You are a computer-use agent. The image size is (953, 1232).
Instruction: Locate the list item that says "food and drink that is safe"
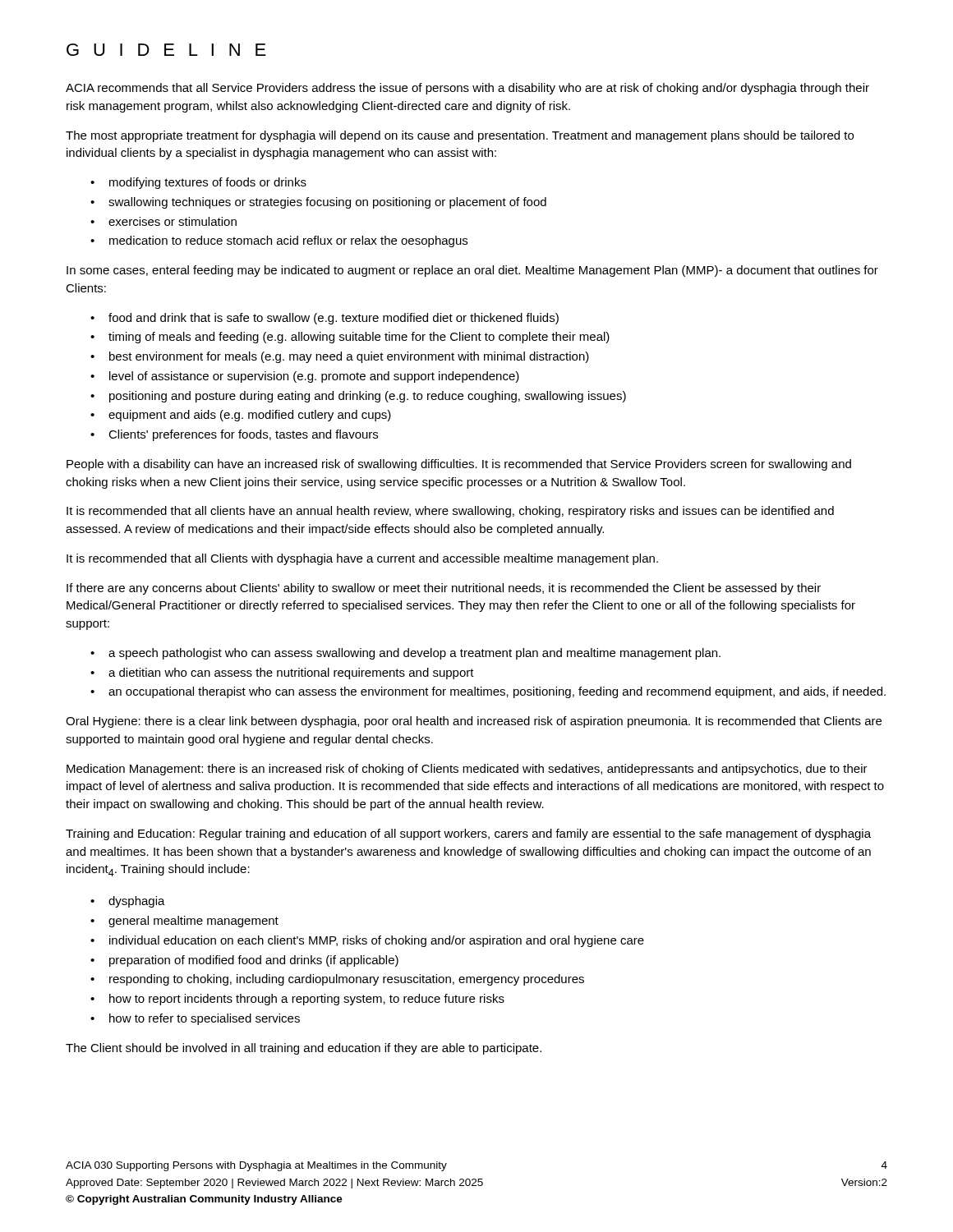click(334, 317)
